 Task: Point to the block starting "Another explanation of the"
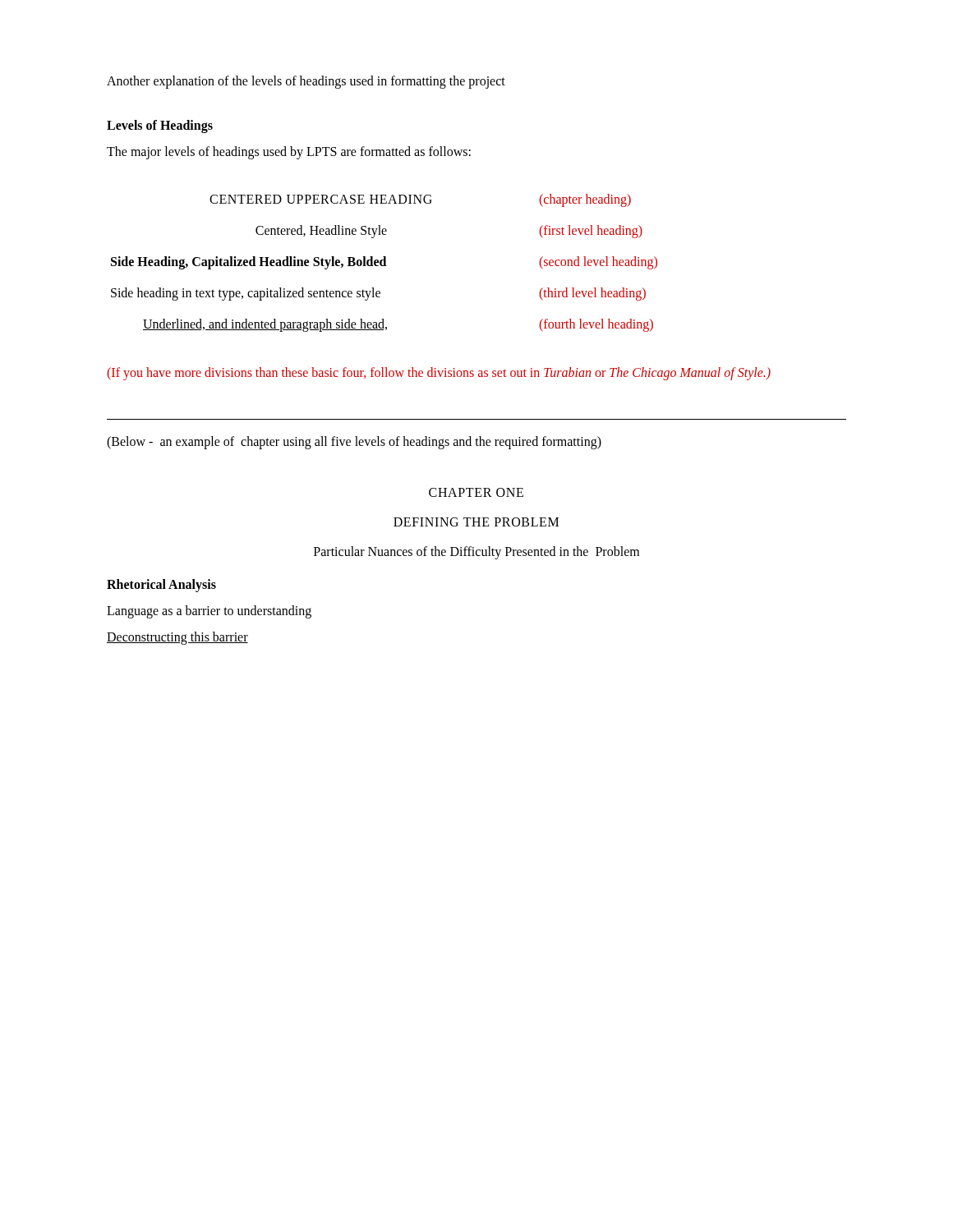(x=306, y=81)
